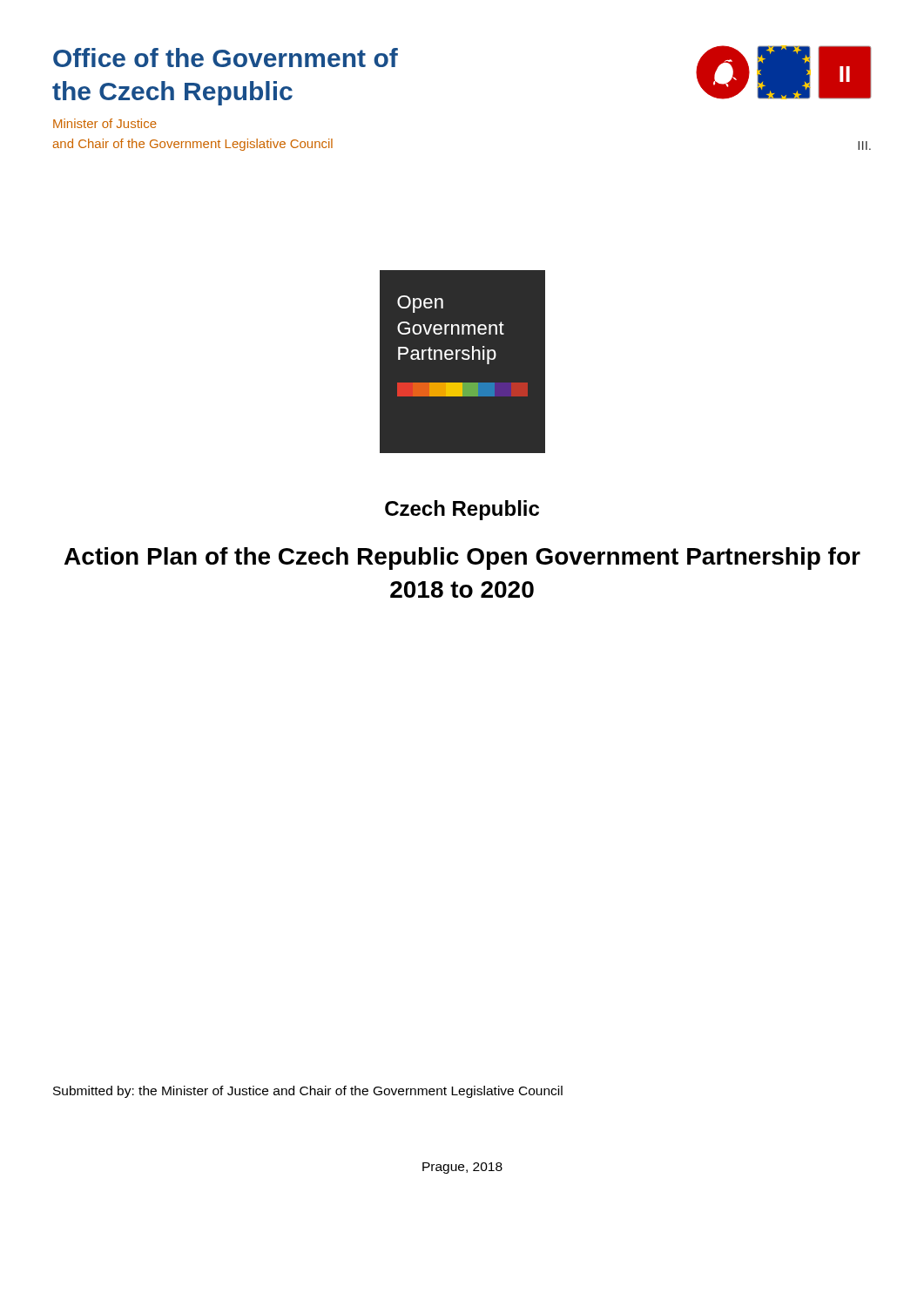Locate the text block with the text "Minister of Justiceand Chair of"

pyautogui.click(x=193, y=133)
